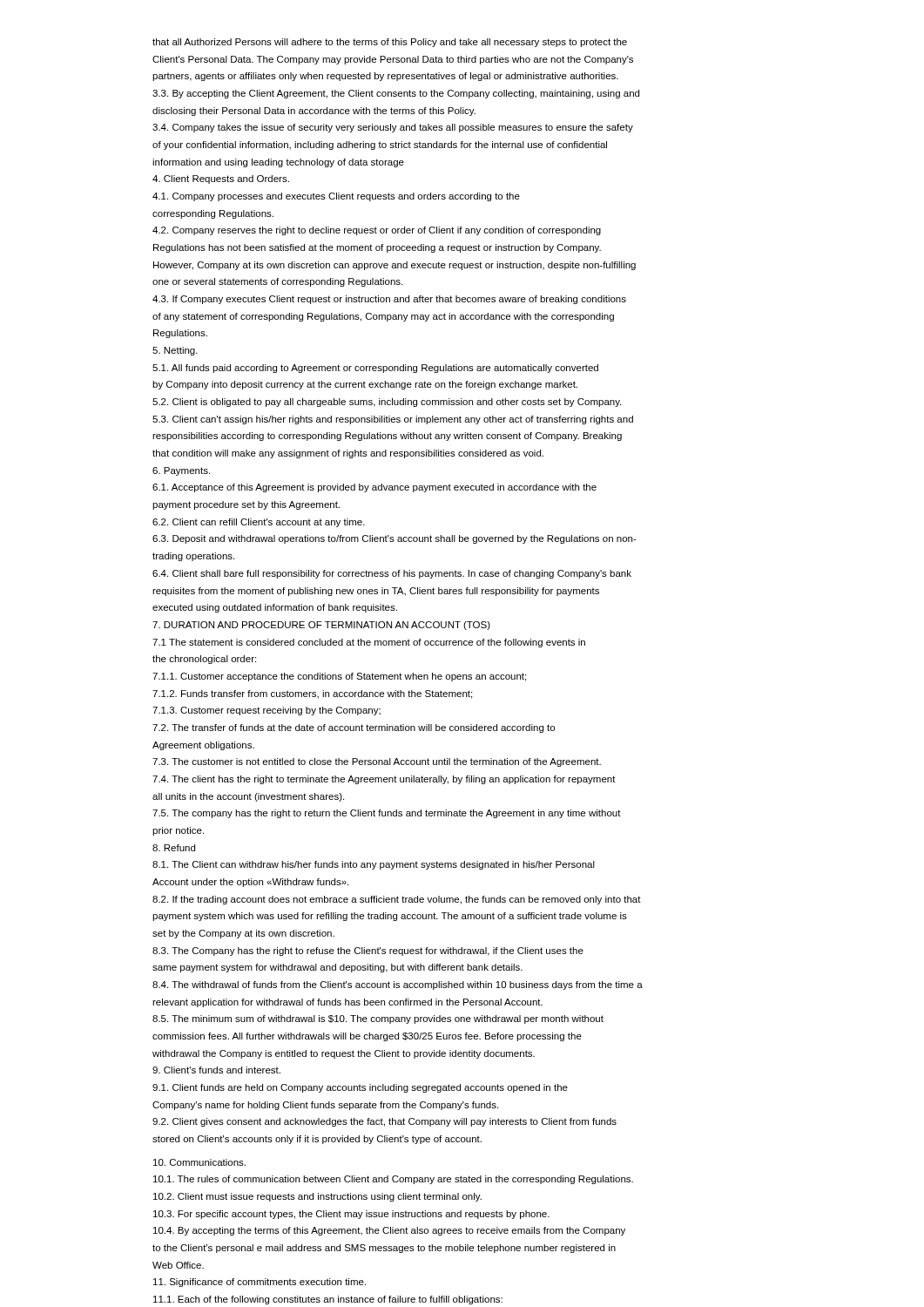This screenshot has width=924, height=1307.
Task: Locate the block of text that opens with "7.1.1. Customer acceptance the conditions"
Action: point(512,676)
